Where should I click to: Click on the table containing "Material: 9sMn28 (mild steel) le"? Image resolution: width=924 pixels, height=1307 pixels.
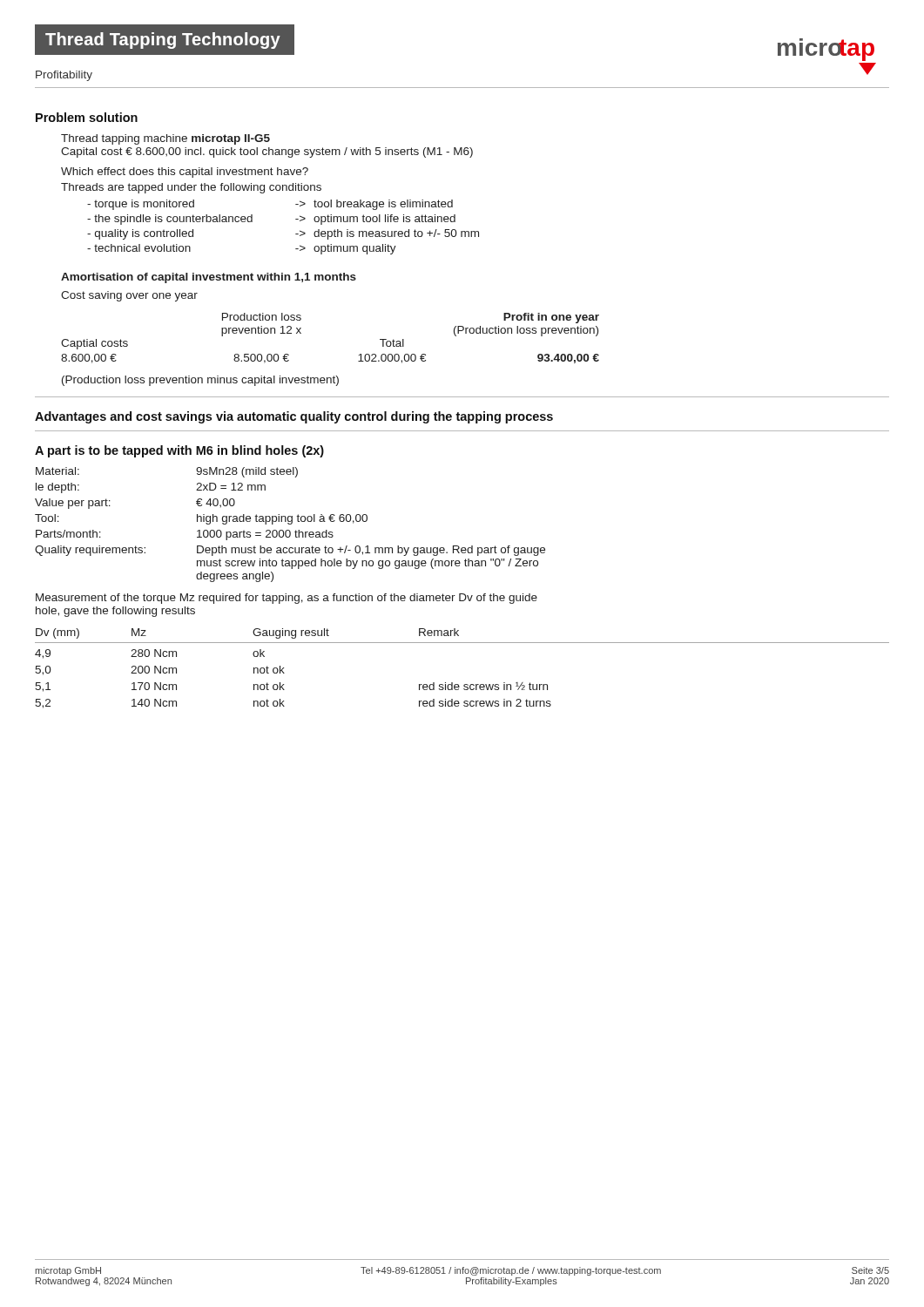pos(462,523)
